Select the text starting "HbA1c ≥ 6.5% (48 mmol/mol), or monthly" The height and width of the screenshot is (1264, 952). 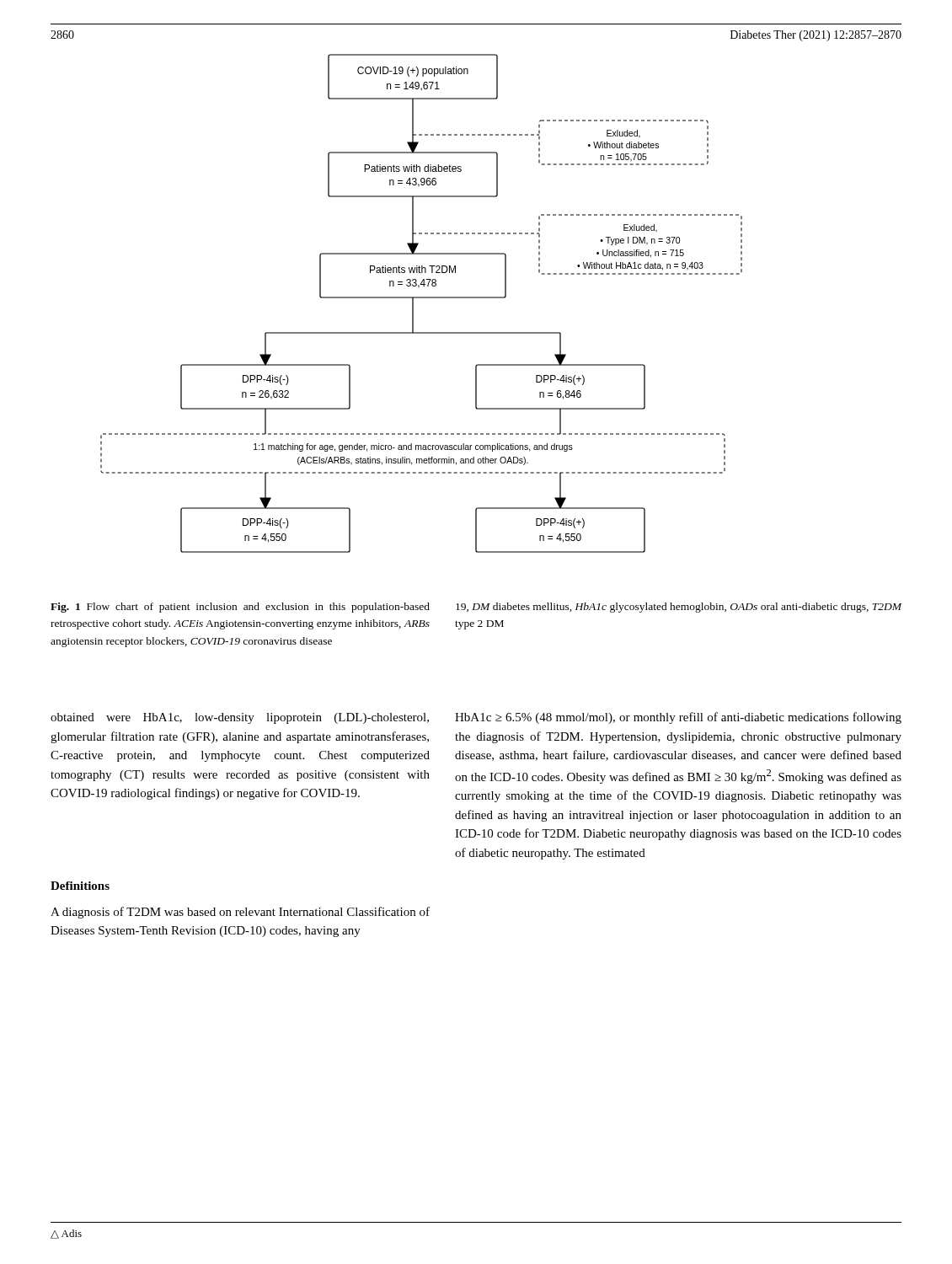(x=678, y=785)
